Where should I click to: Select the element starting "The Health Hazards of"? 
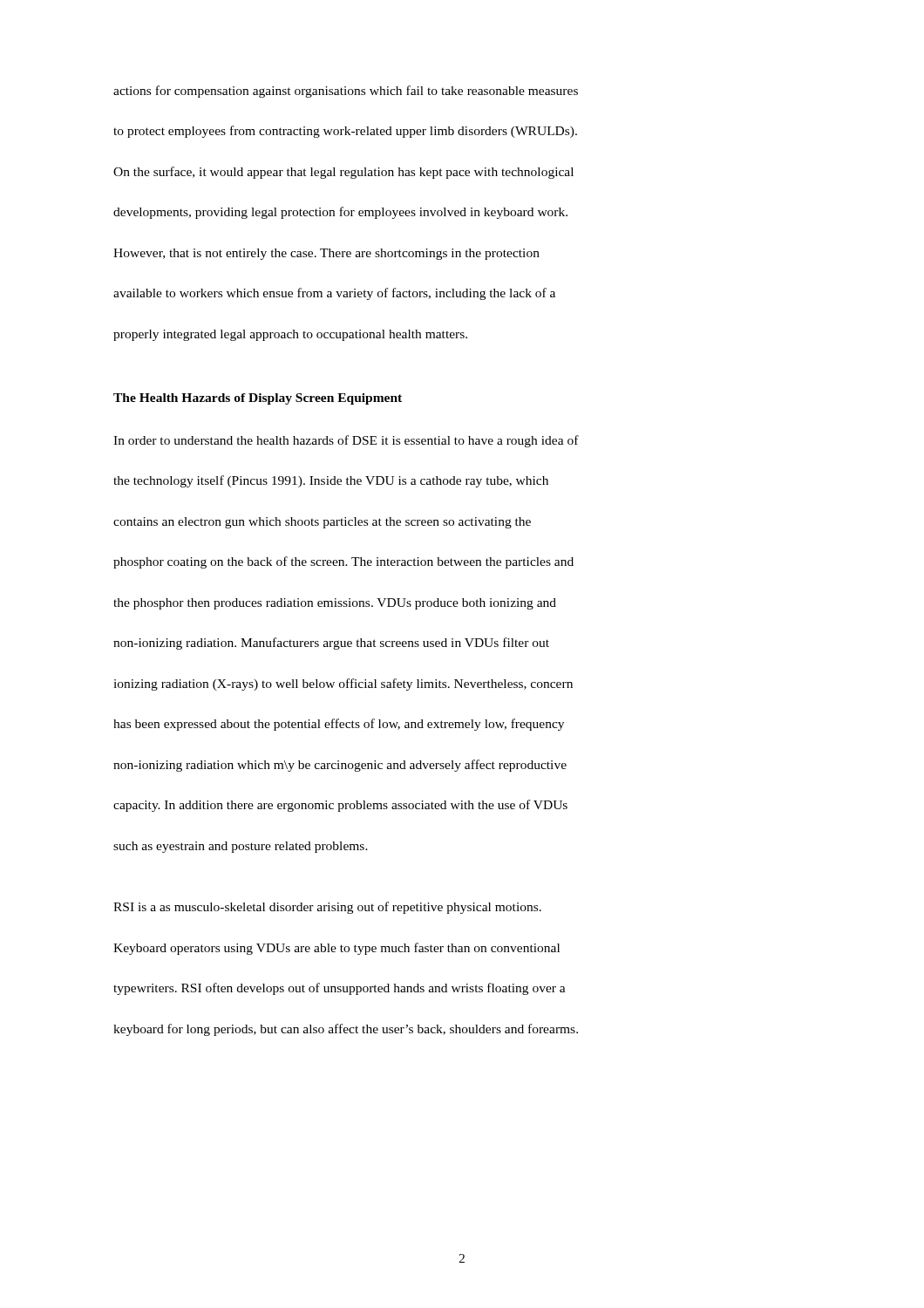pos(258,397)
